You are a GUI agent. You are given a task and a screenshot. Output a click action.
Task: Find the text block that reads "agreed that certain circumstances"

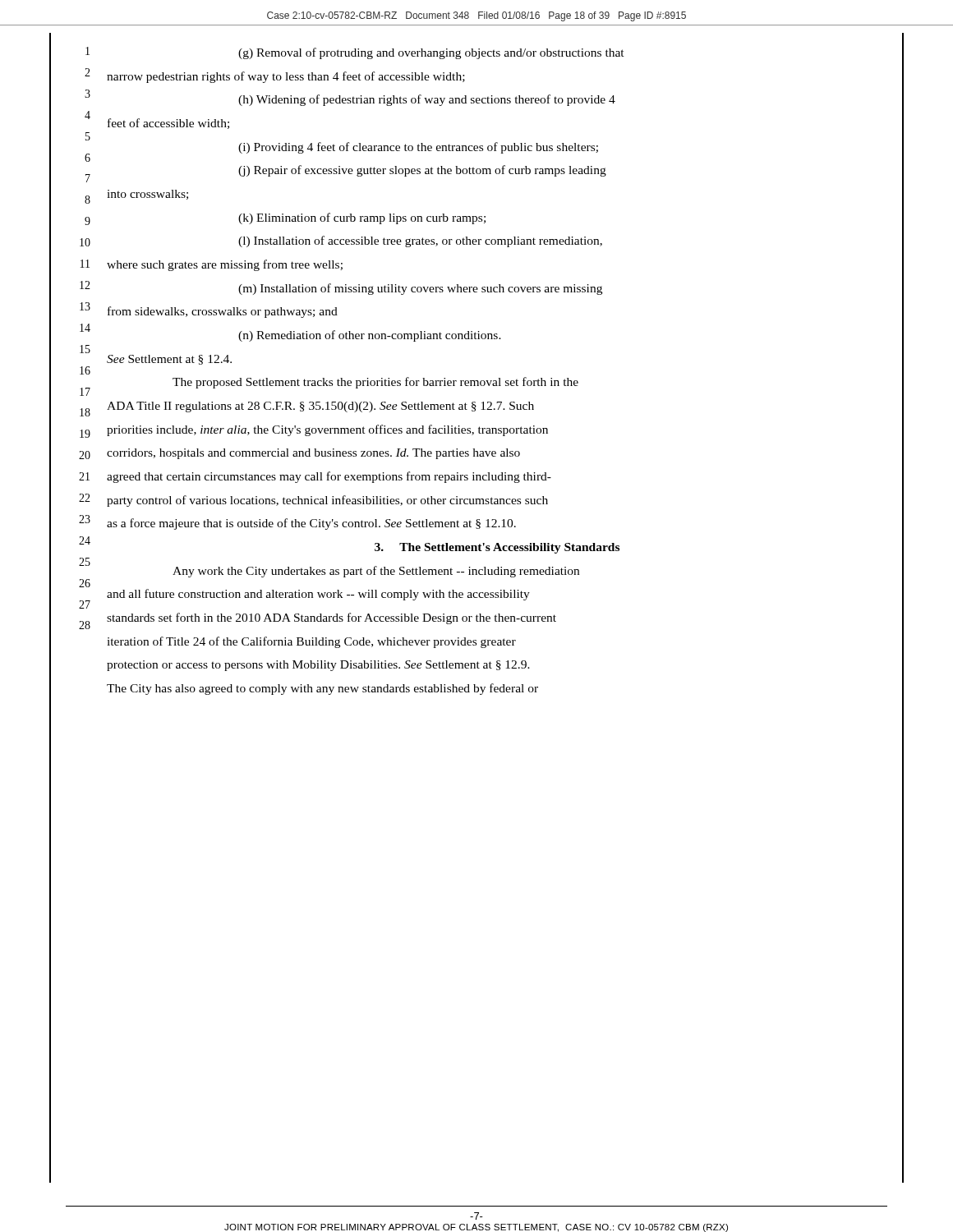click(329, 476)
